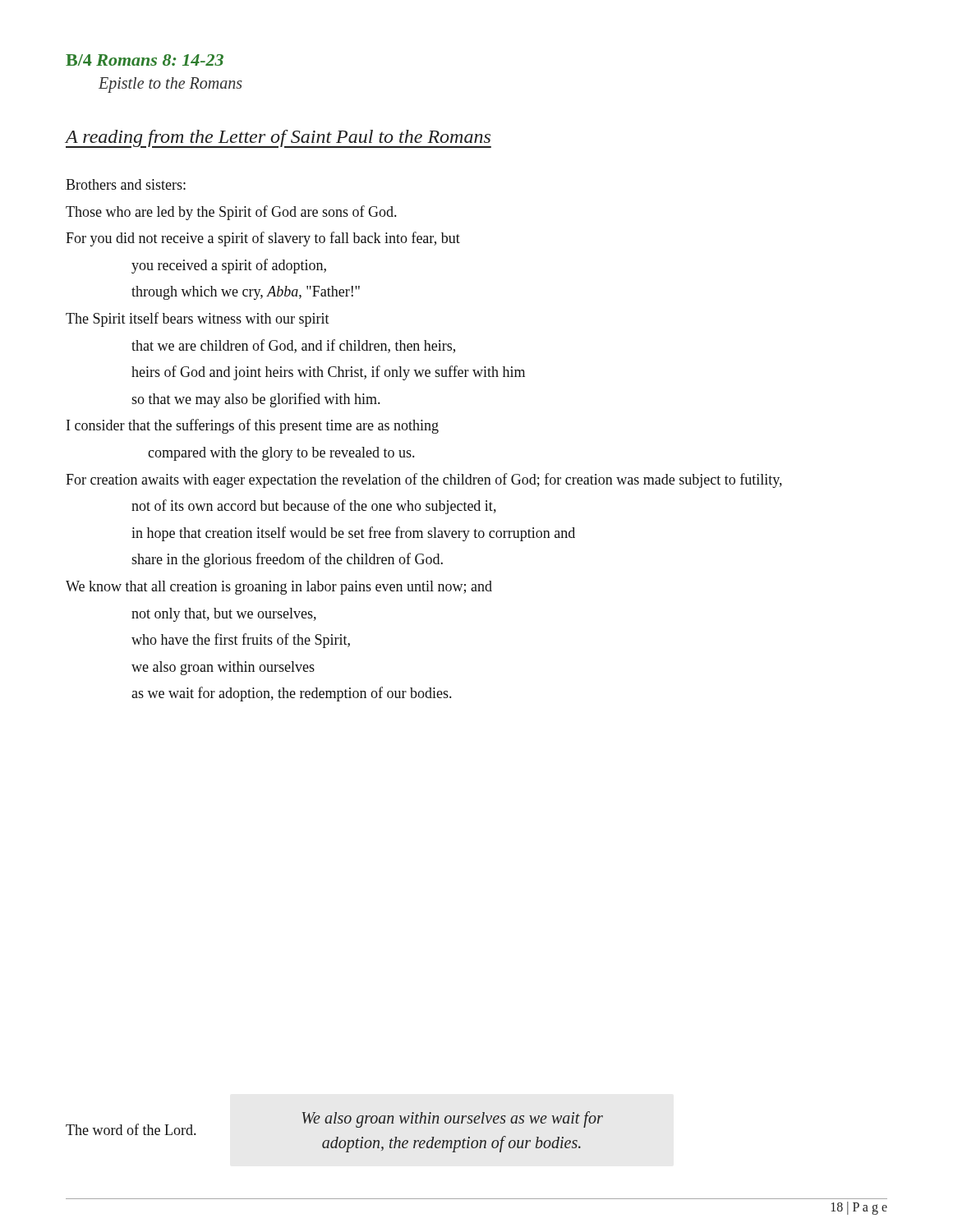Where is the title that starts "A reading from"?
Viewport: 953px width, 1232px height.
tap(278, 136)
